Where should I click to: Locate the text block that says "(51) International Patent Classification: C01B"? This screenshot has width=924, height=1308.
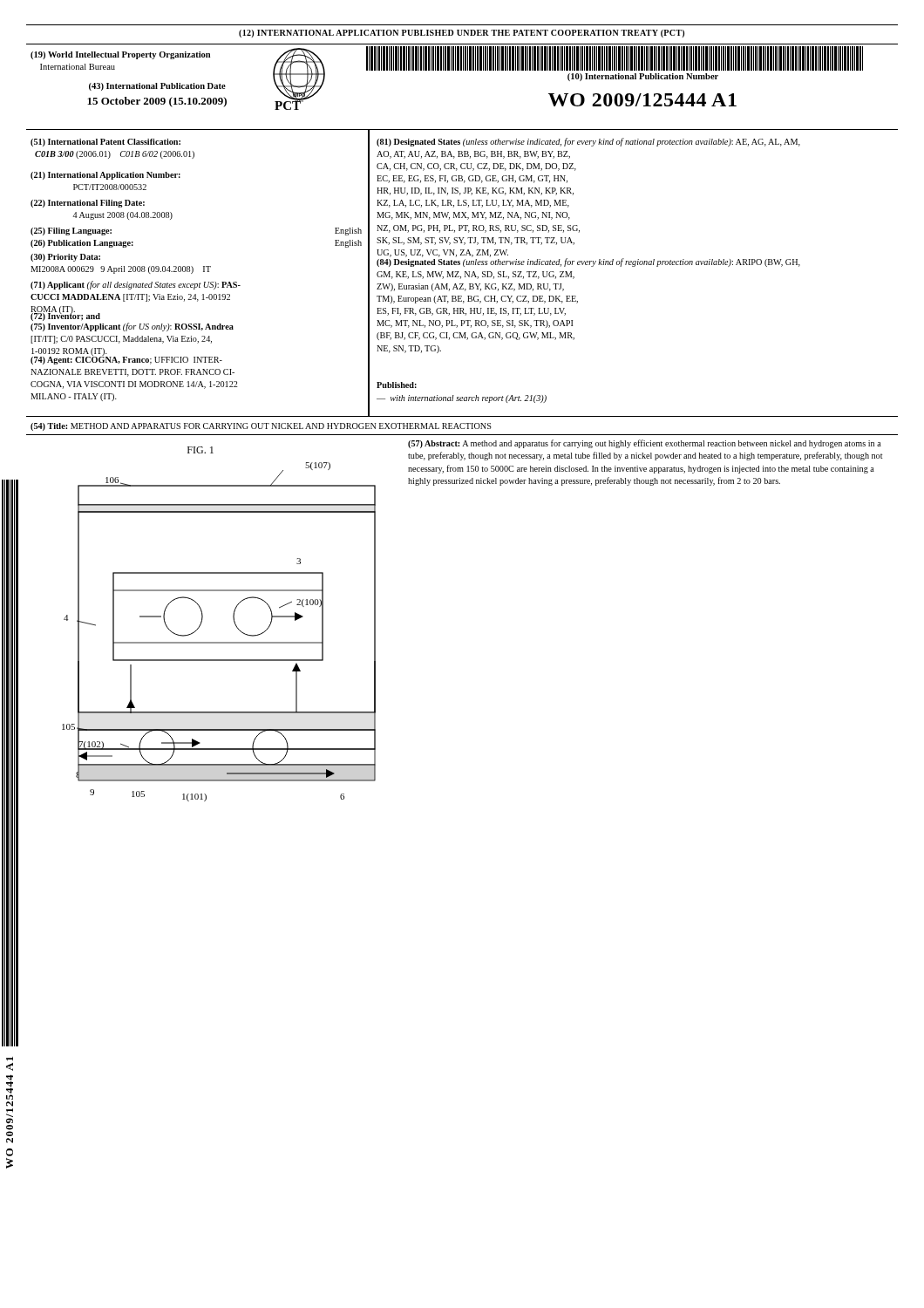pyautogui.click(x=113, y=148)
